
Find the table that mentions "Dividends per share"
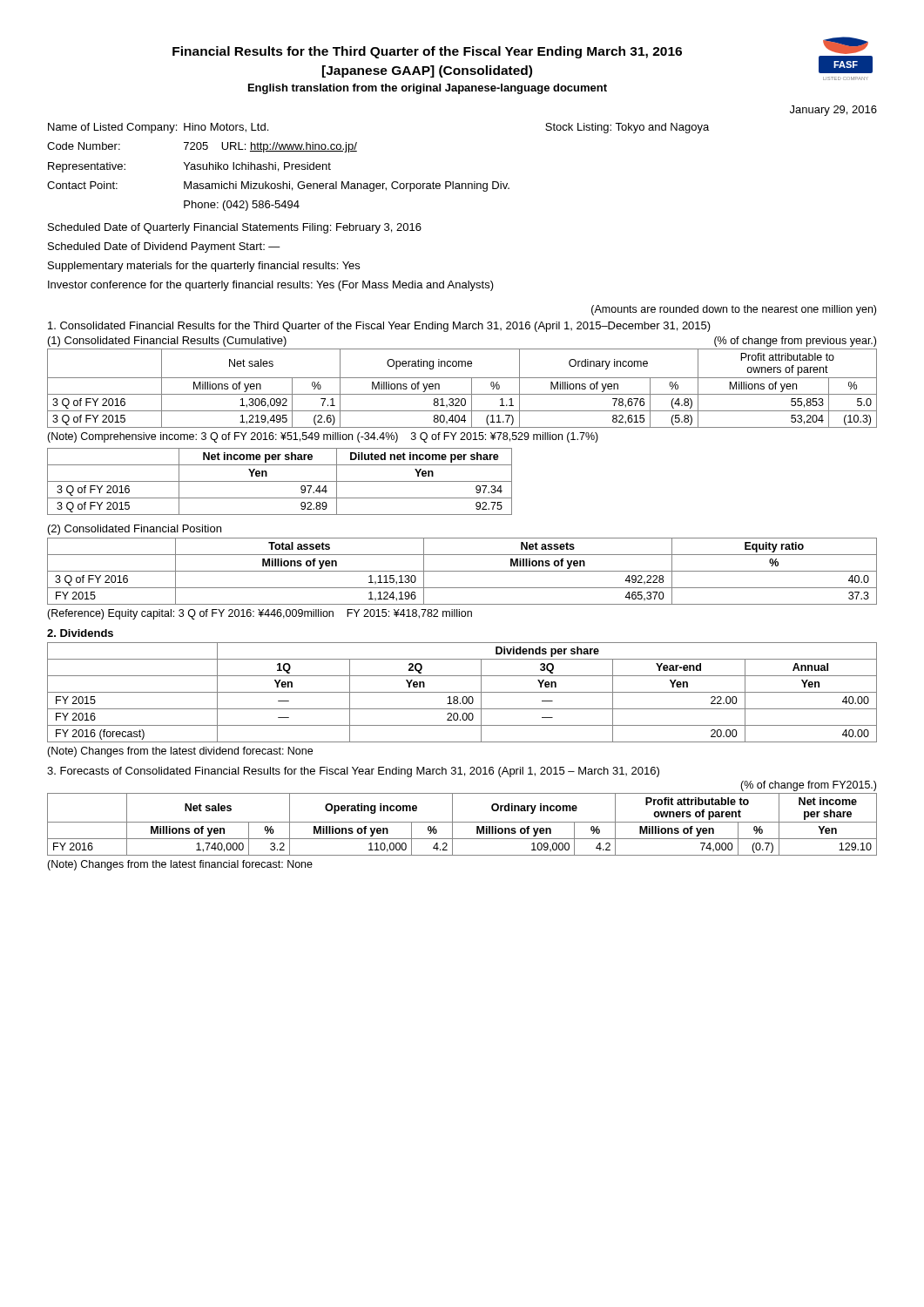462,692
